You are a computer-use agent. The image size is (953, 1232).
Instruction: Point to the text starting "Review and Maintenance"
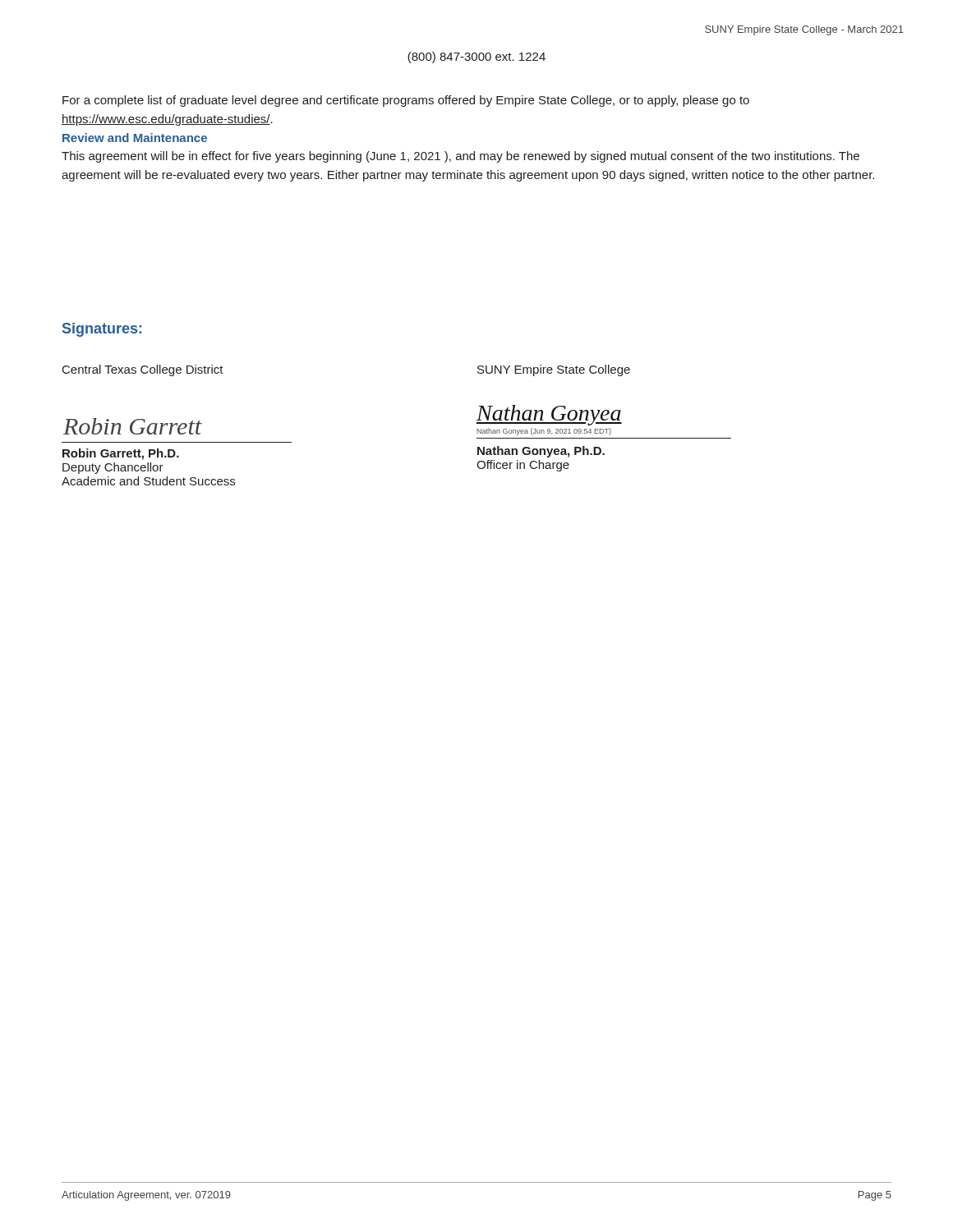[135, 137]
